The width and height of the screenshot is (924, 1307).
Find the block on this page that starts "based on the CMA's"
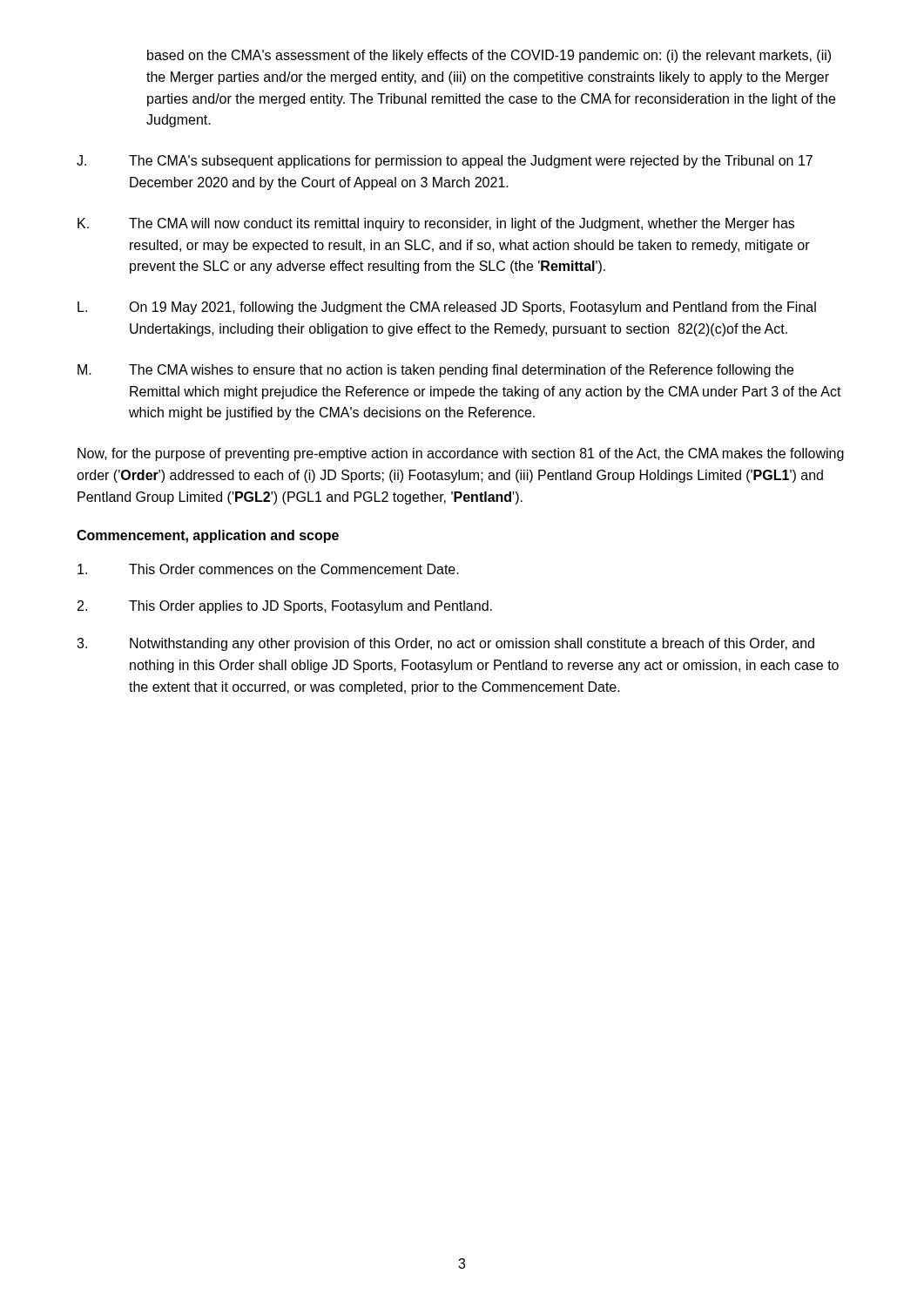click(491, 88)
